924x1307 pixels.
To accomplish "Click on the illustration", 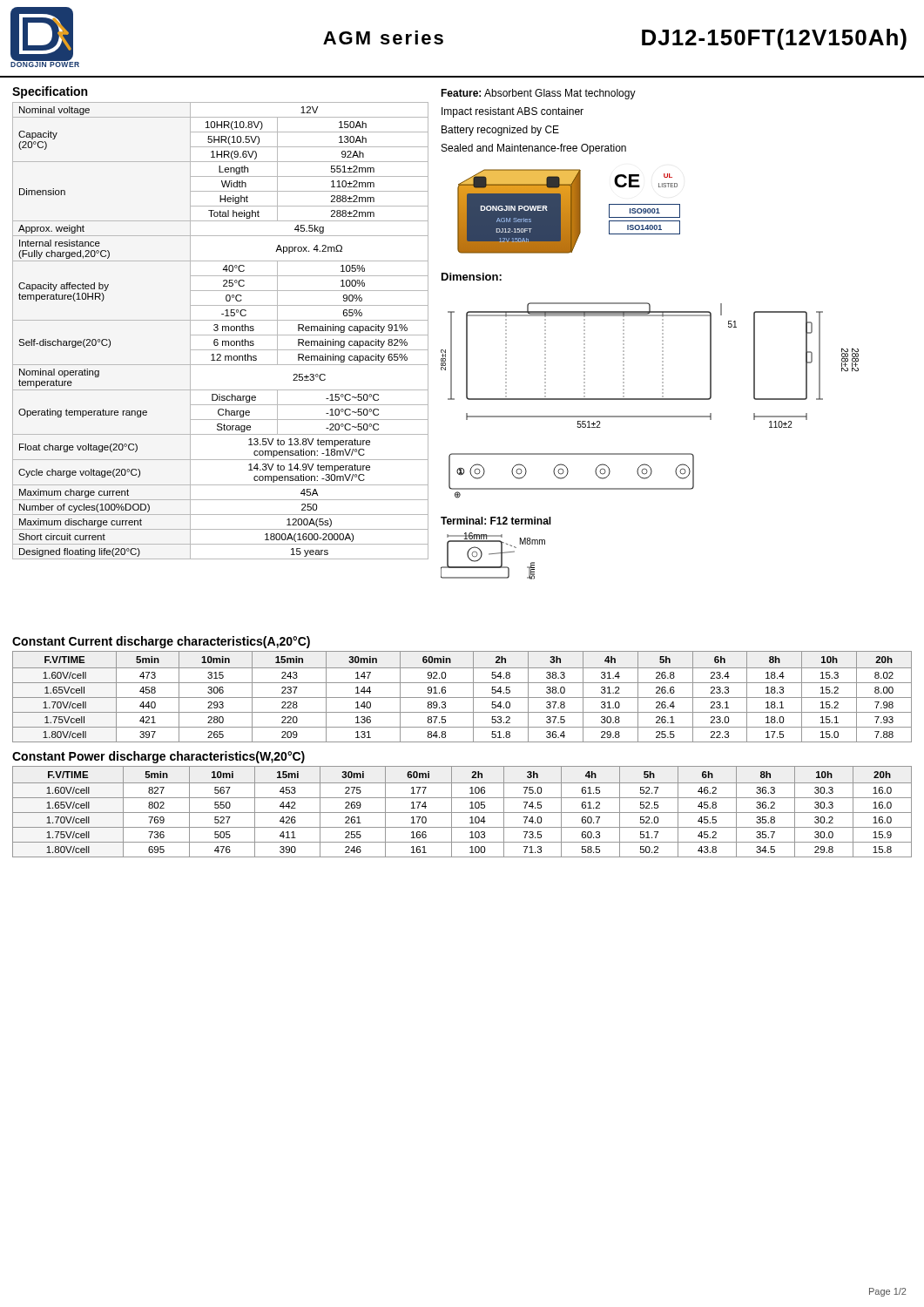I will point(676,213).
